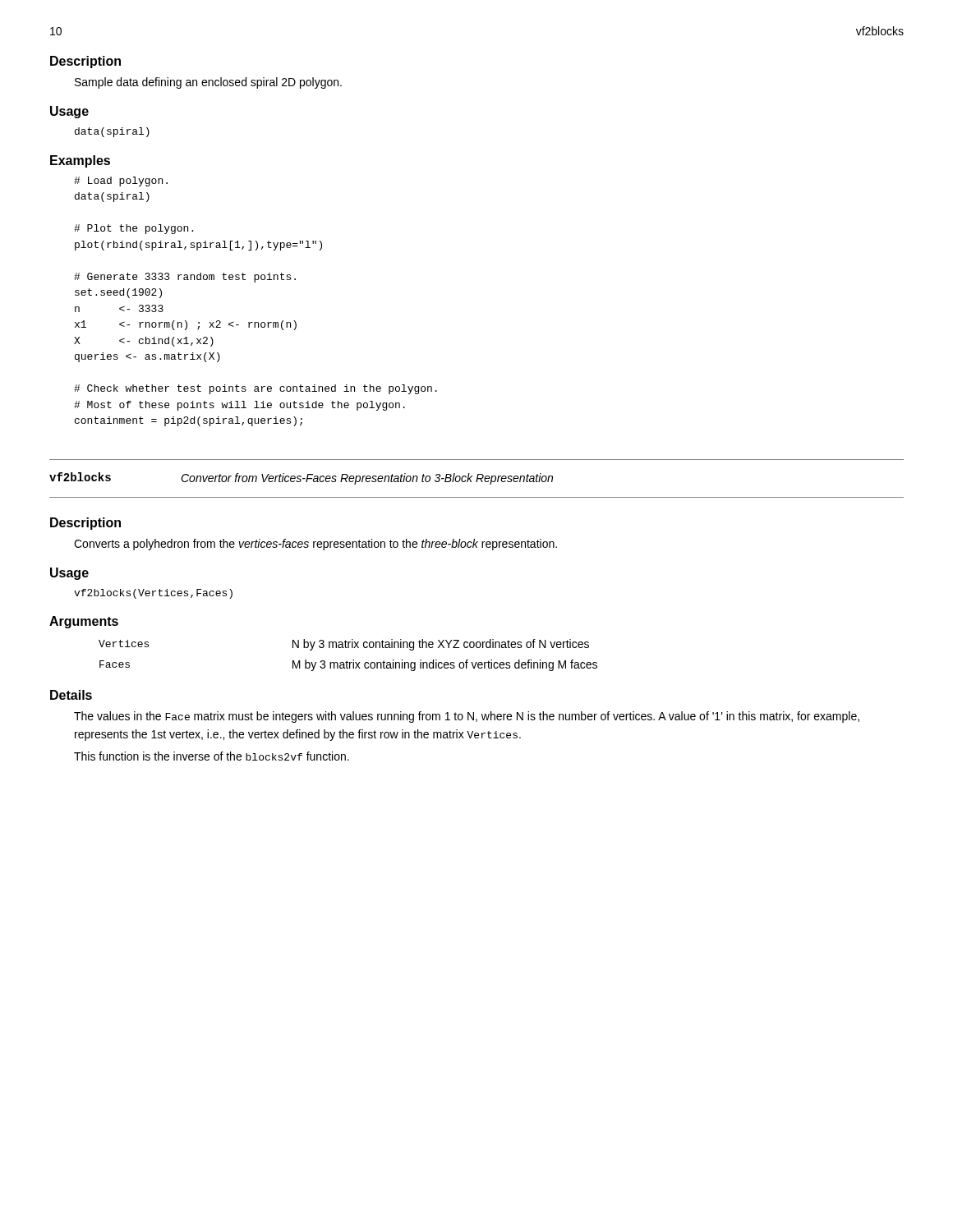
Task: Click on the text block starting "Converts a polyhedron from the vertices-faces"
Action: (316, 543)
